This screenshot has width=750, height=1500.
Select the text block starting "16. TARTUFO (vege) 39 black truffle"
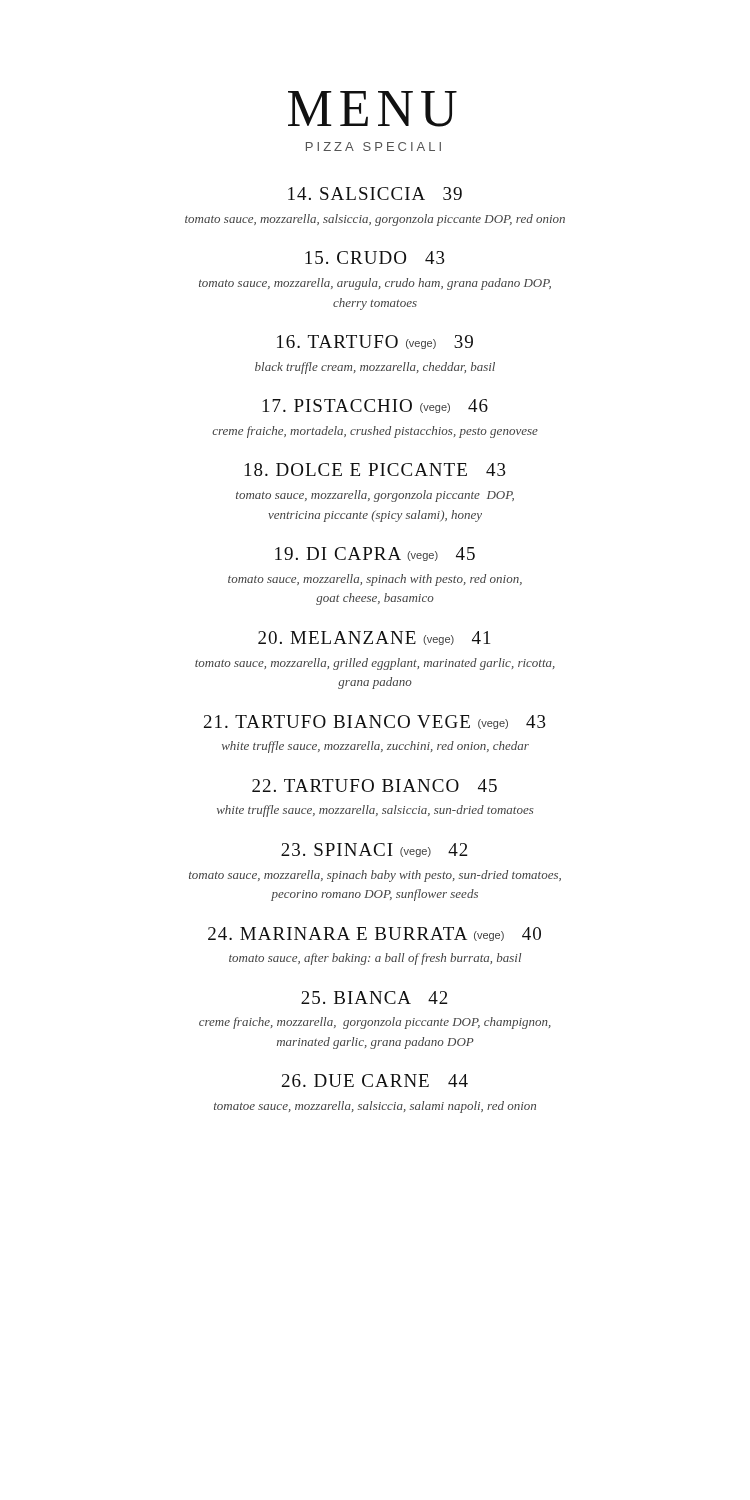pyautogui.click(x=375, y=353)
